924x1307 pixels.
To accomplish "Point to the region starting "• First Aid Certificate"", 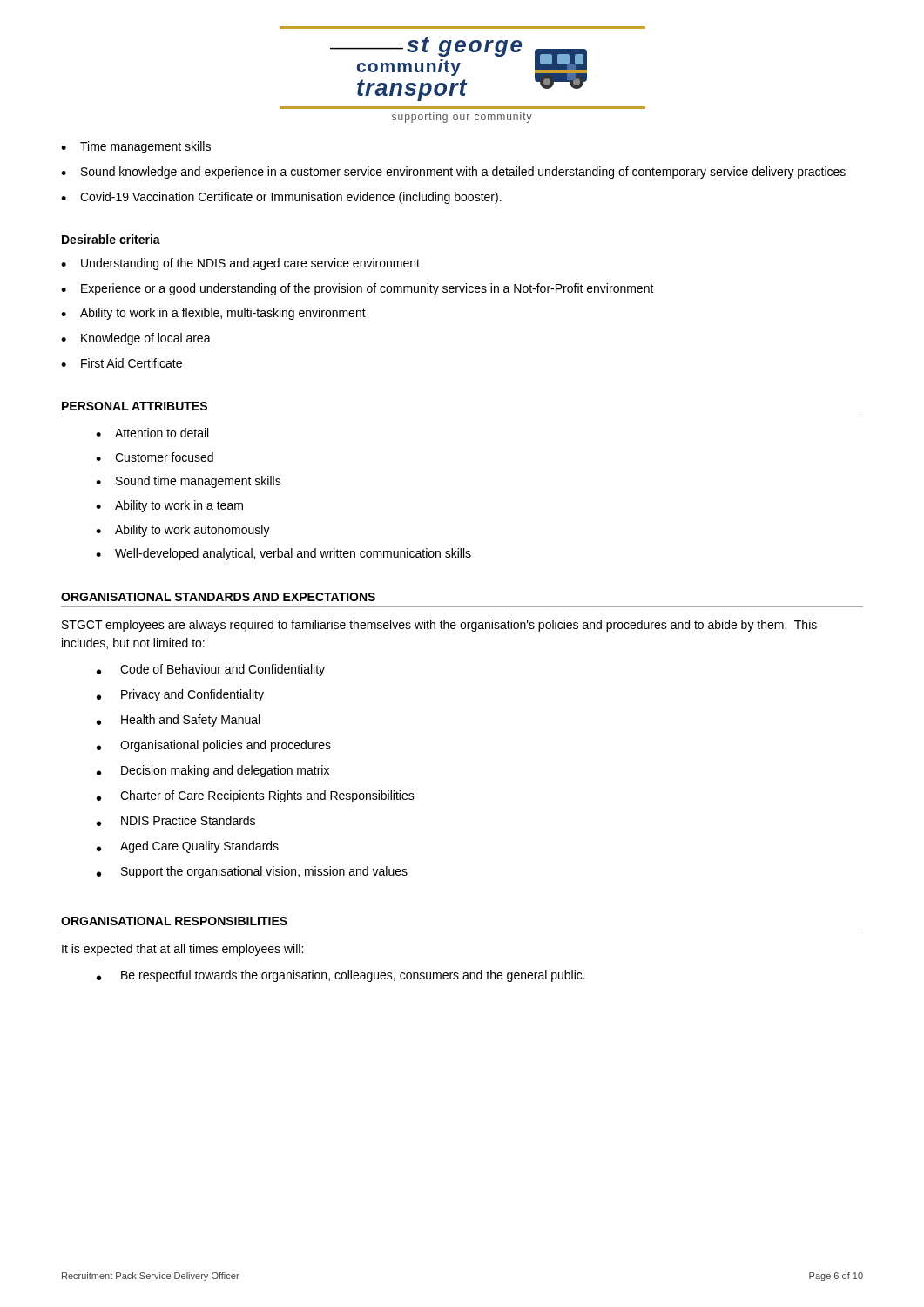I will [x=122, y=365].
